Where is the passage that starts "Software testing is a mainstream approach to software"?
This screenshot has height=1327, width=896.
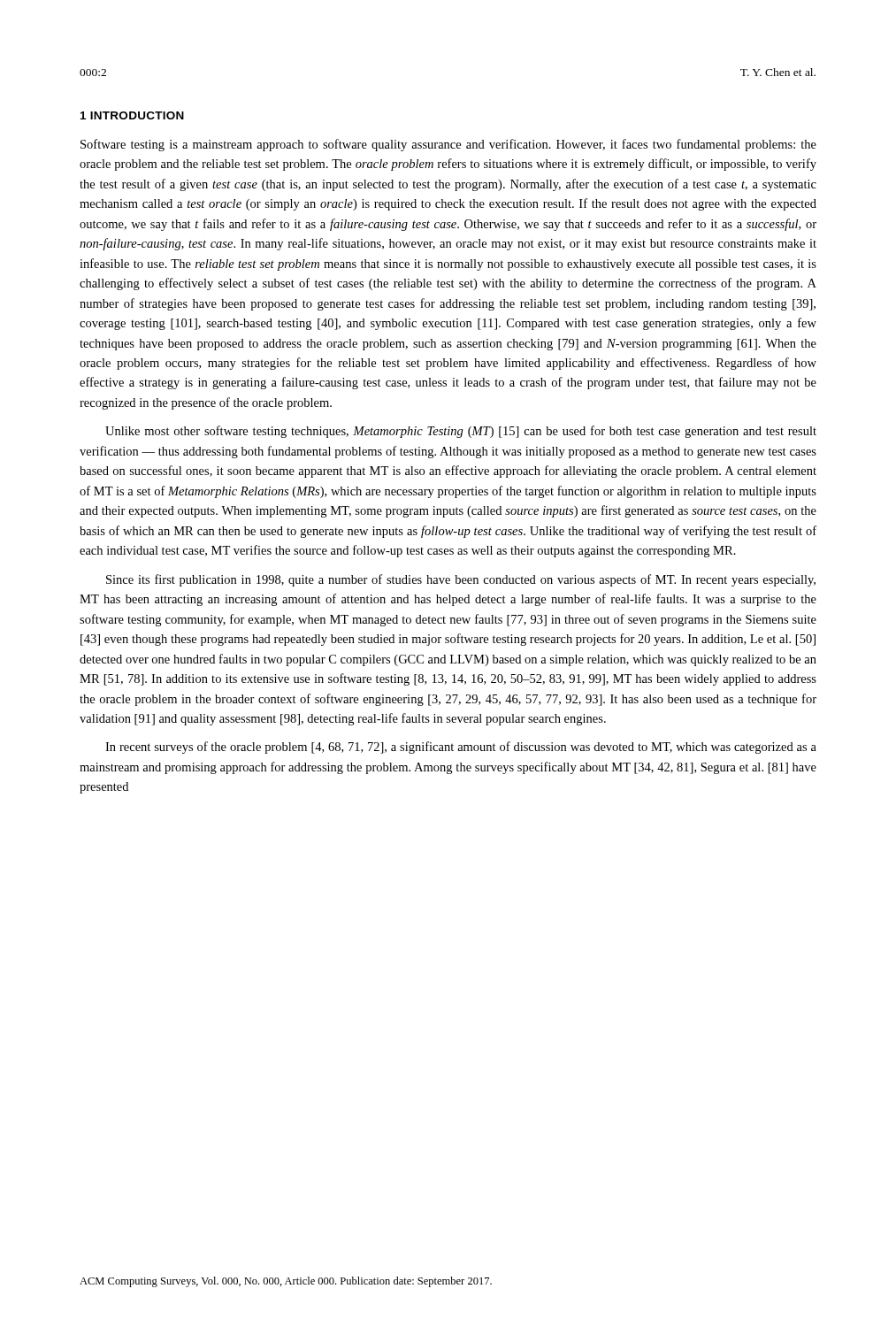(448, 273)
